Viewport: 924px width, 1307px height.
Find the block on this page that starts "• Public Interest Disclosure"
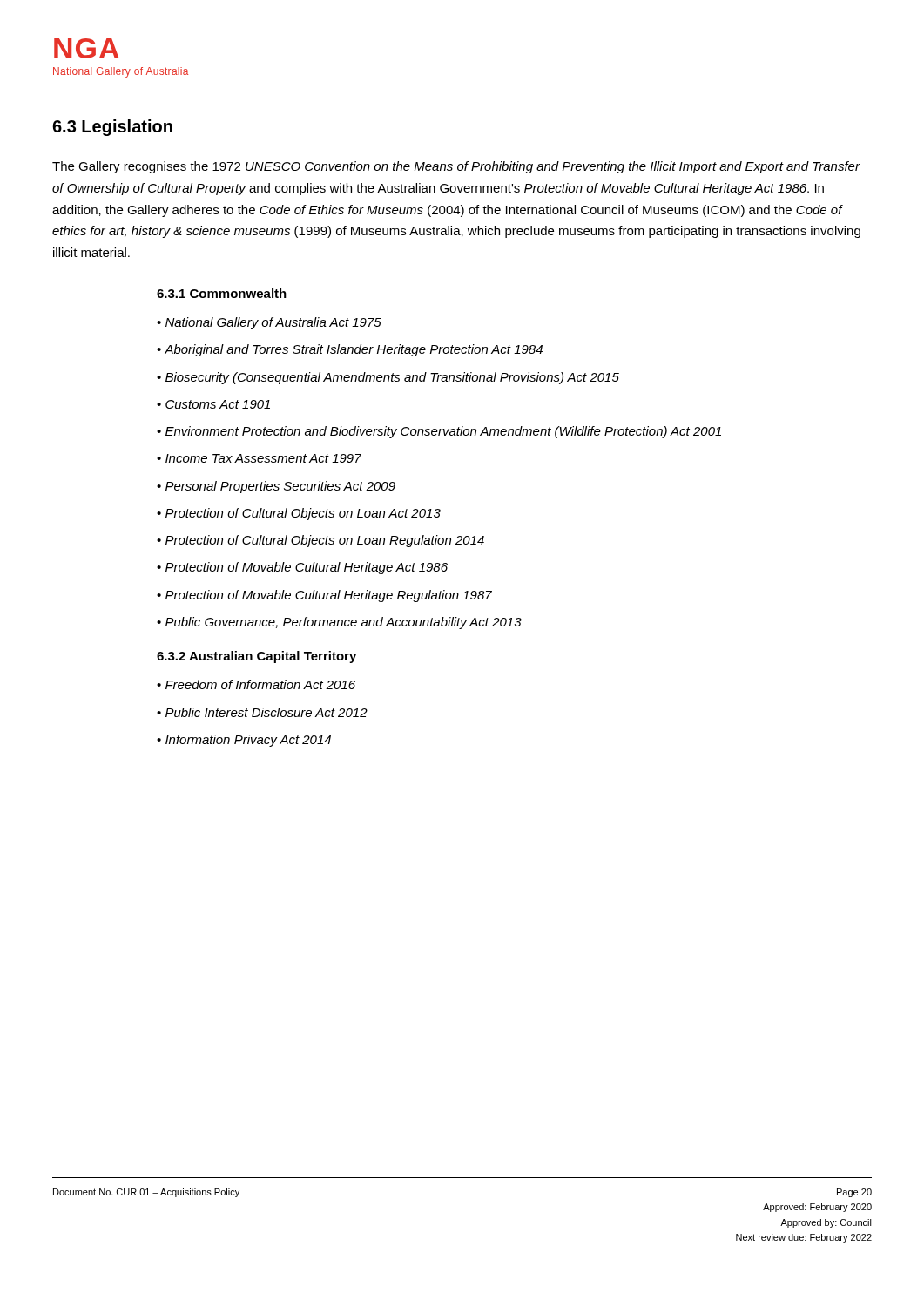[x=262, y=712]
